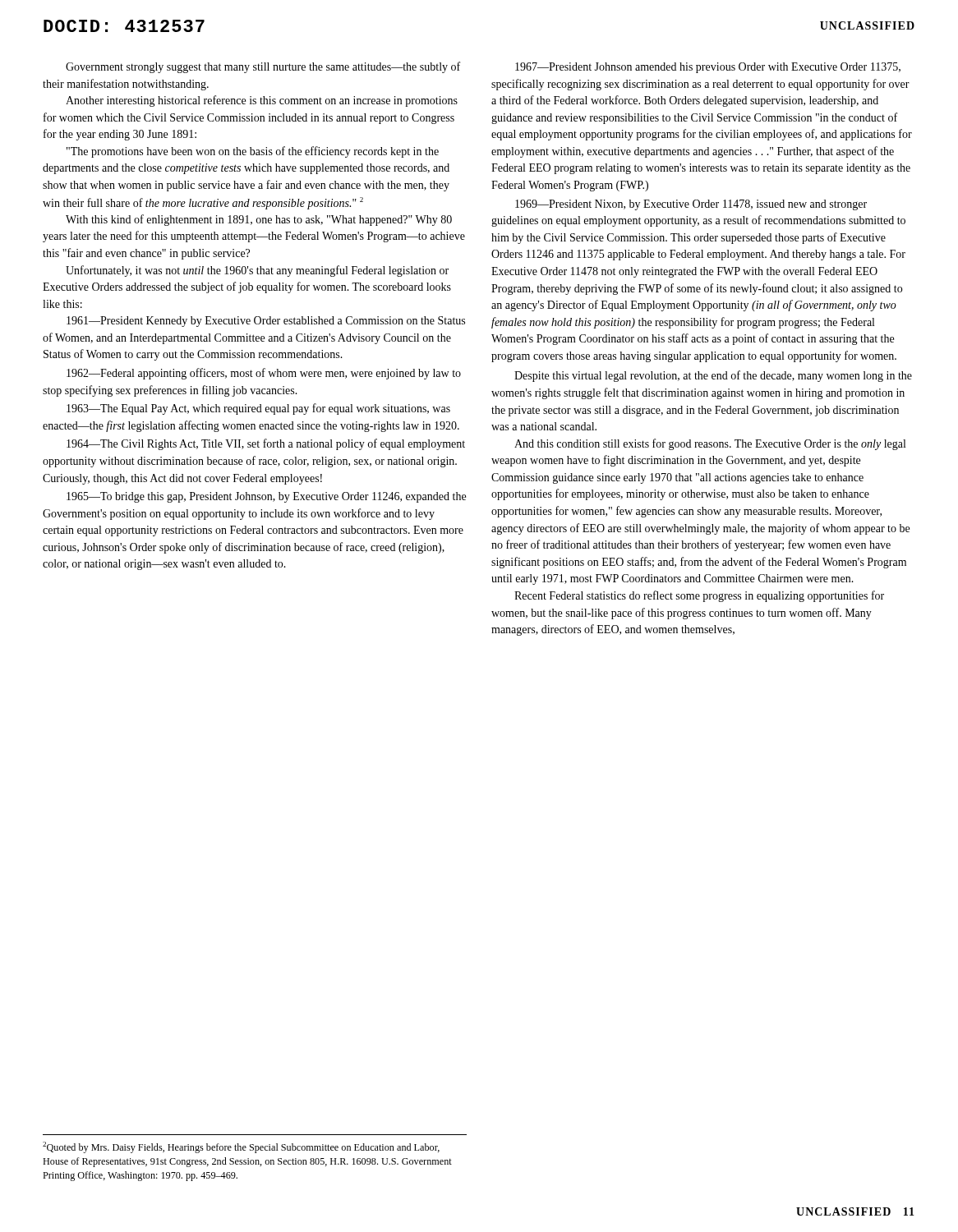Find the block starting "1967—President Johnson amended his previous"

tap(703, 349)
